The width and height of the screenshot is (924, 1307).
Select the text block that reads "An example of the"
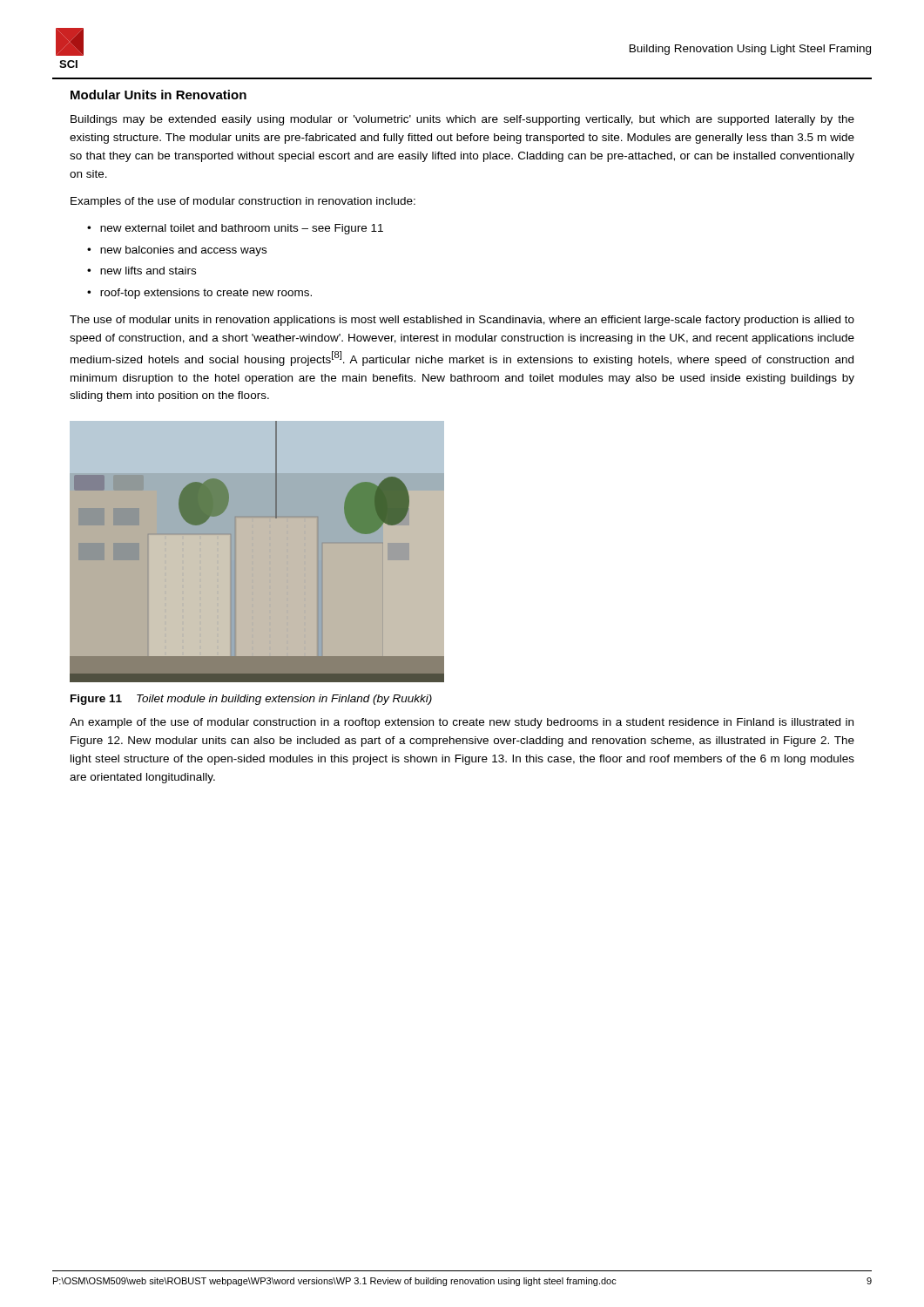[x=462, y=750]
